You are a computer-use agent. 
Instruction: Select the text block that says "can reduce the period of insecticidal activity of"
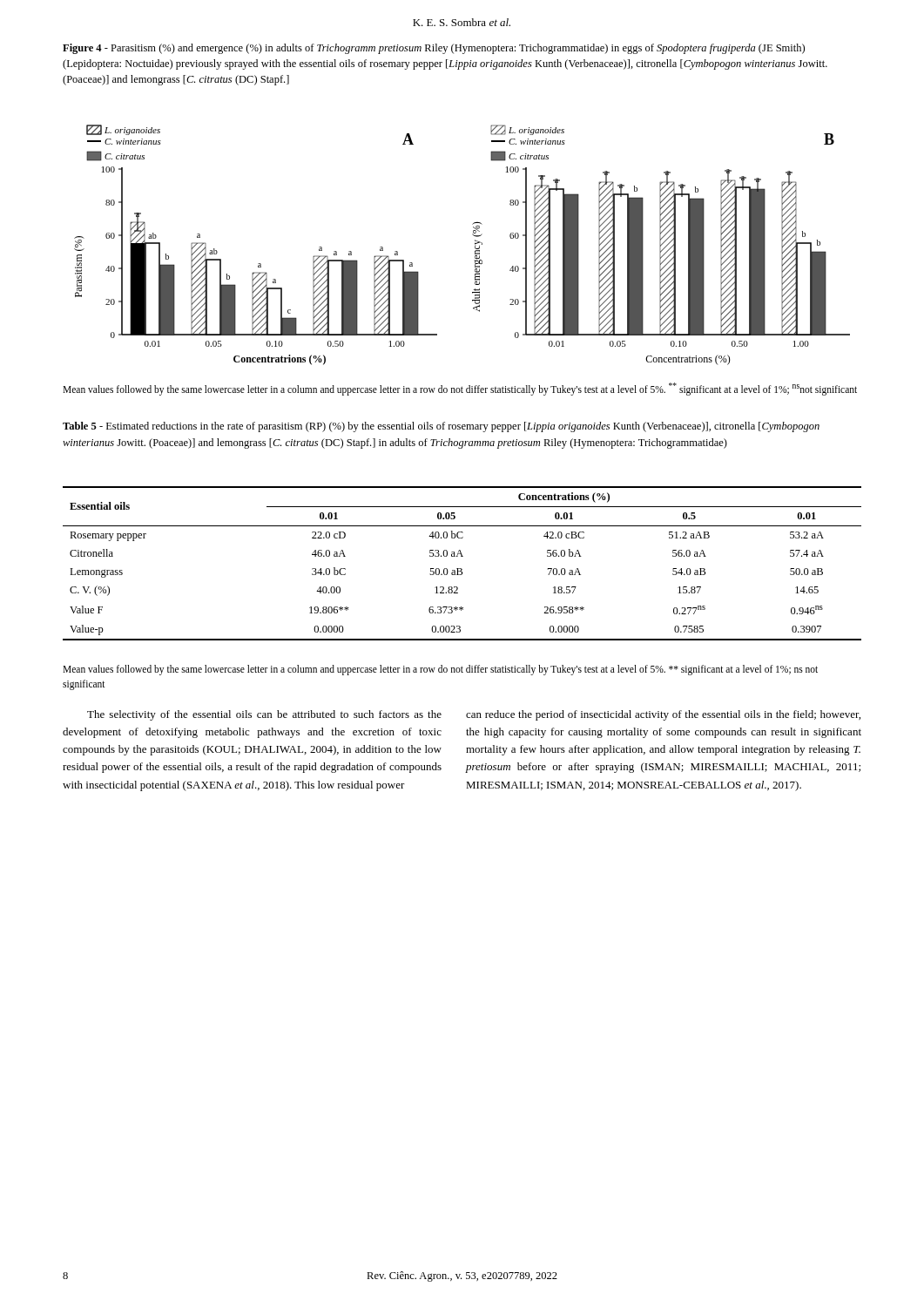coord(664,750)
